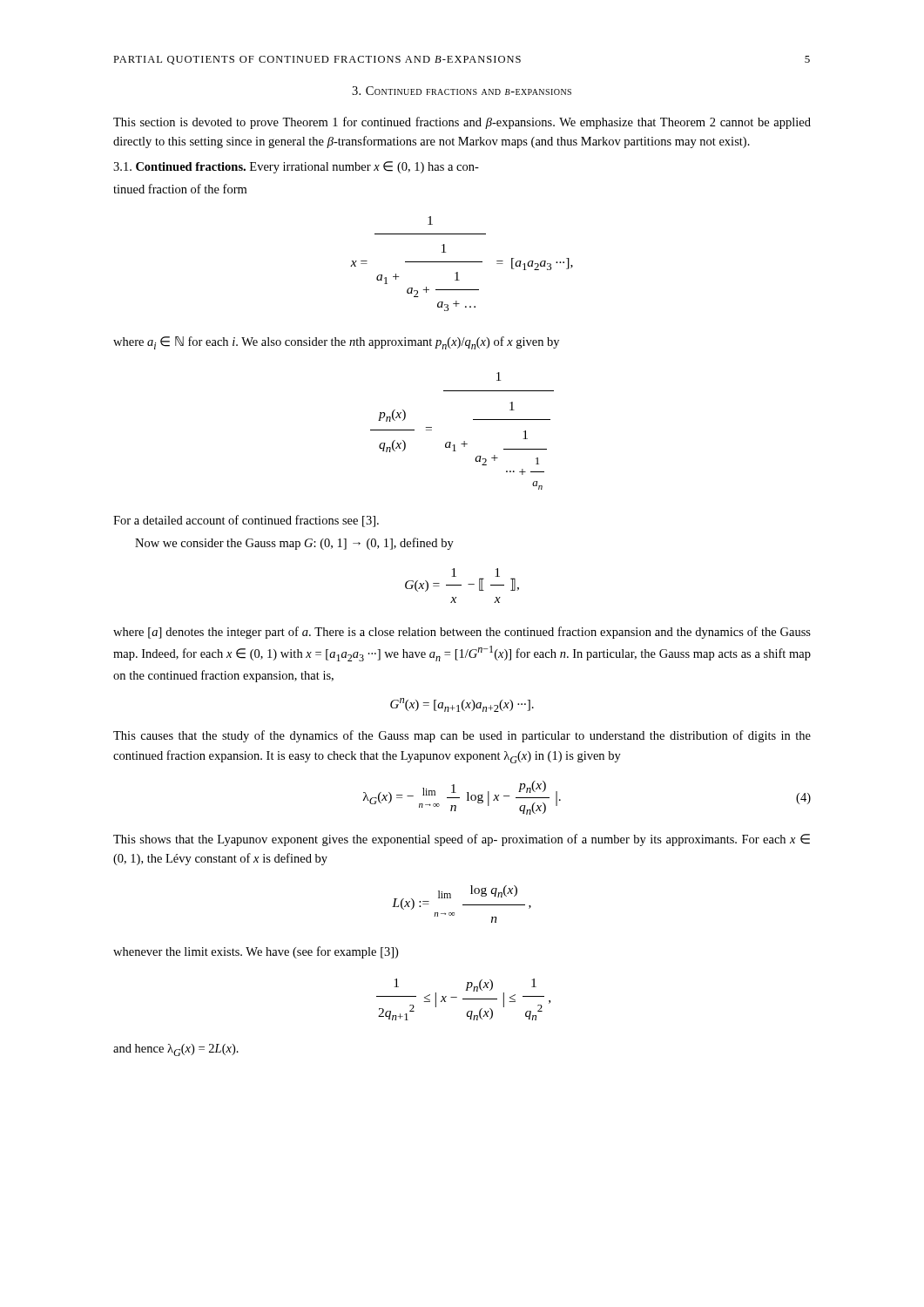
Task: Find the element starting "Now we consider the"
Action: coord(294,542)
